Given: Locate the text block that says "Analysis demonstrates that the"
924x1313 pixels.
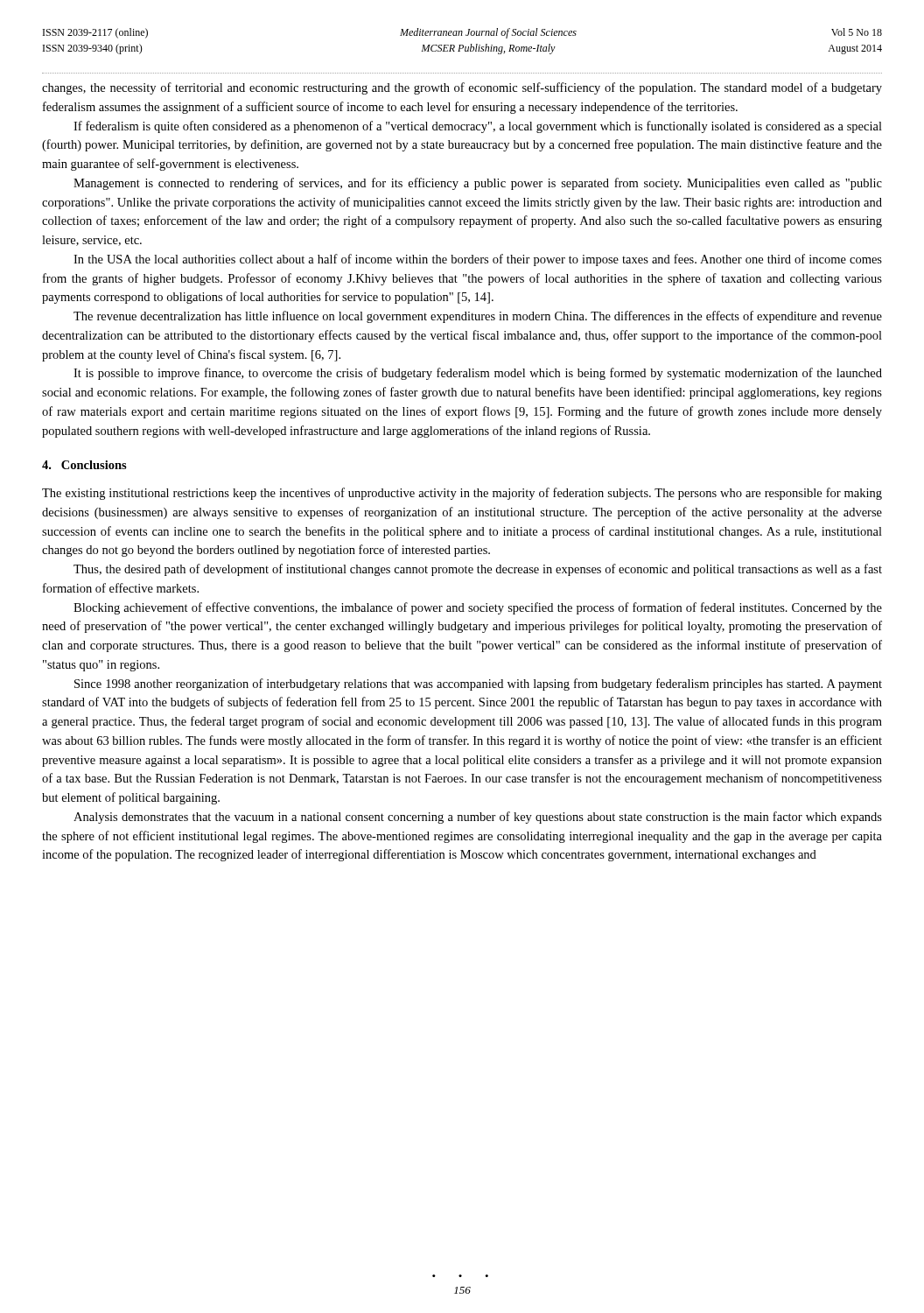Looking at the screenshot, I should pos(462,836).
